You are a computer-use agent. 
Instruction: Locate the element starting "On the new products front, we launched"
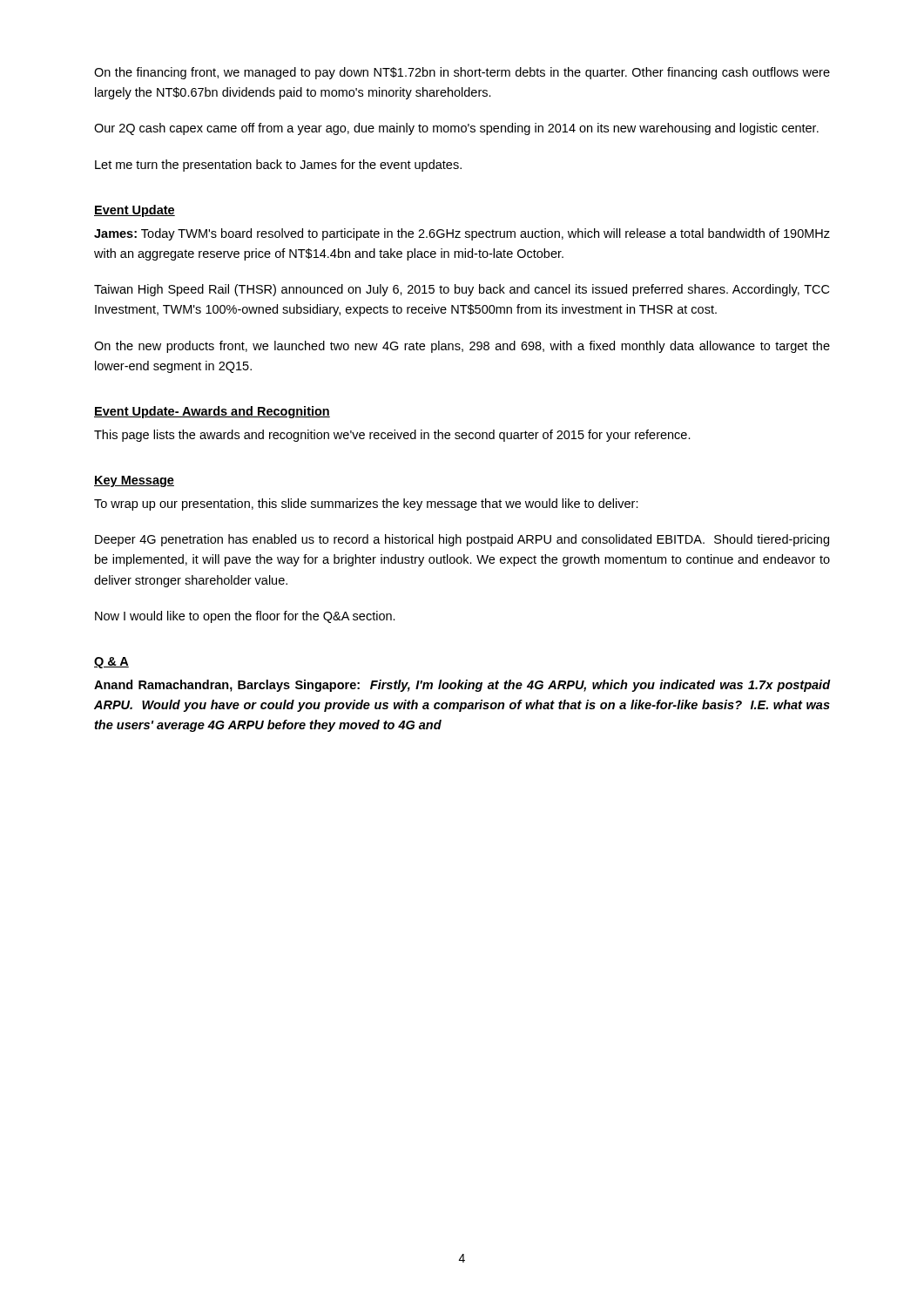[462, 356]
